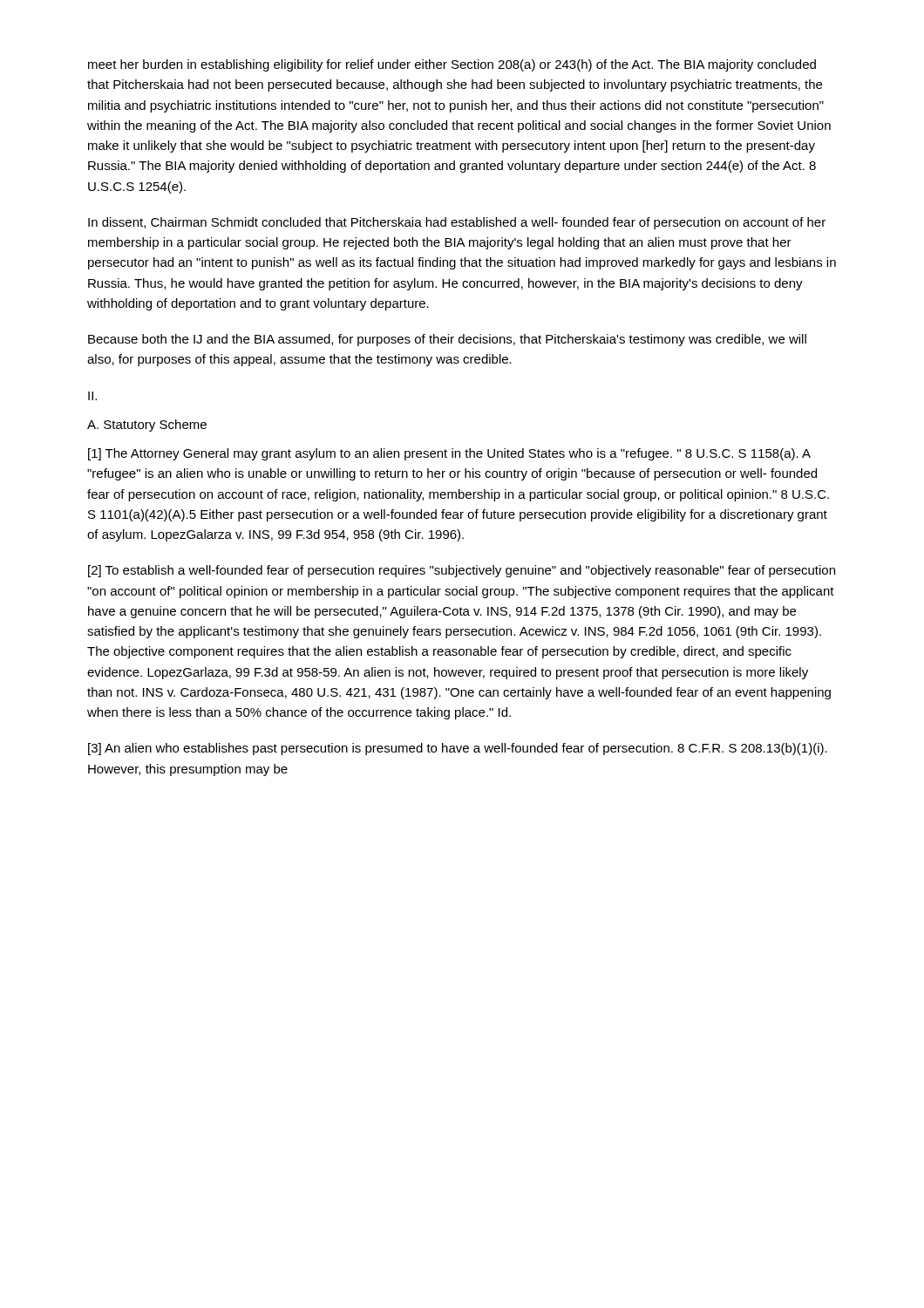Select the text block that reads "Because both the IJ and the BIA"

click(x=447, y=349)
